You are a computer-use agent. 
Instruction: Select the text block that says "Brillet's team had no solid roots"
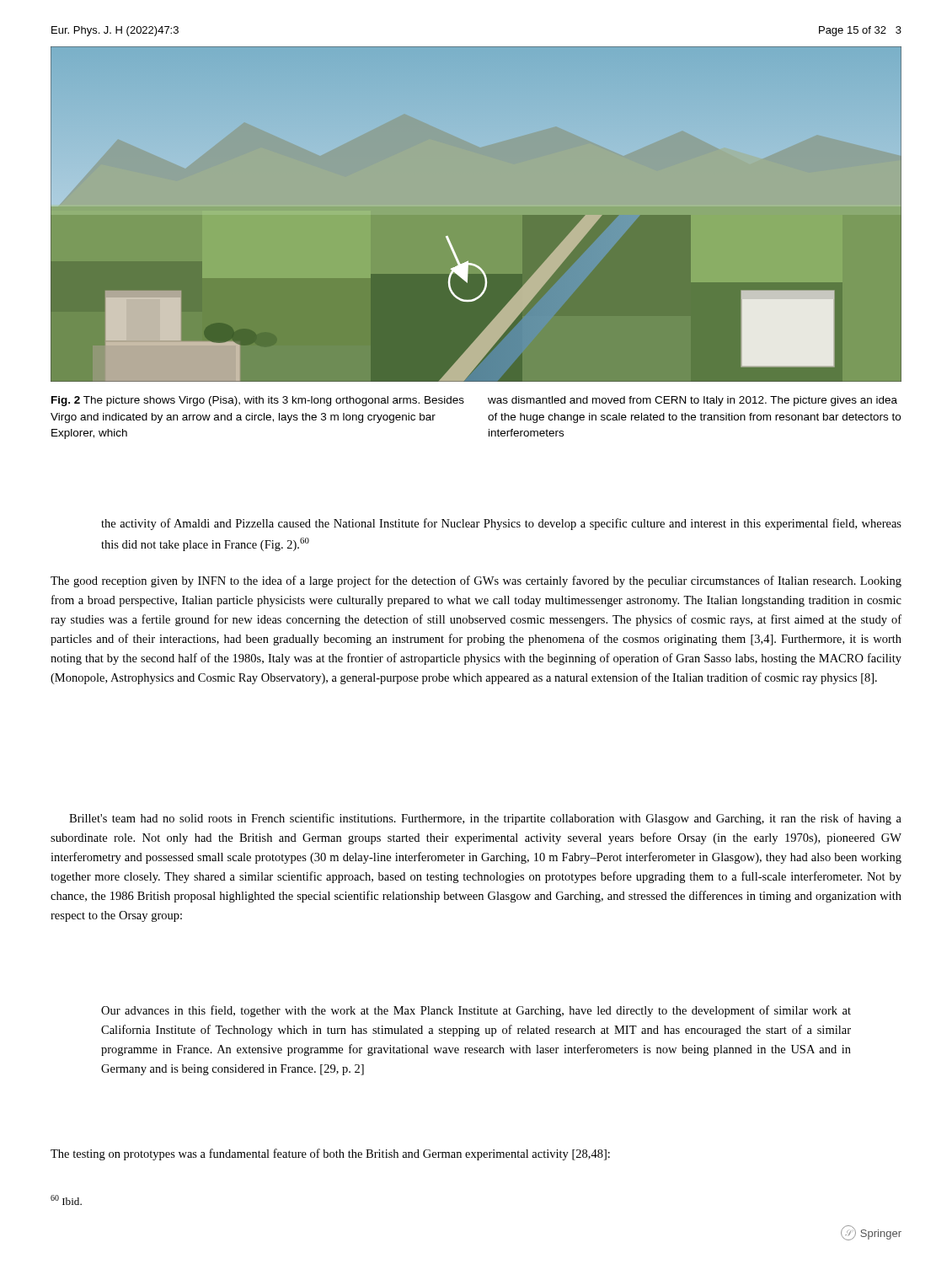tap(476, 866)
